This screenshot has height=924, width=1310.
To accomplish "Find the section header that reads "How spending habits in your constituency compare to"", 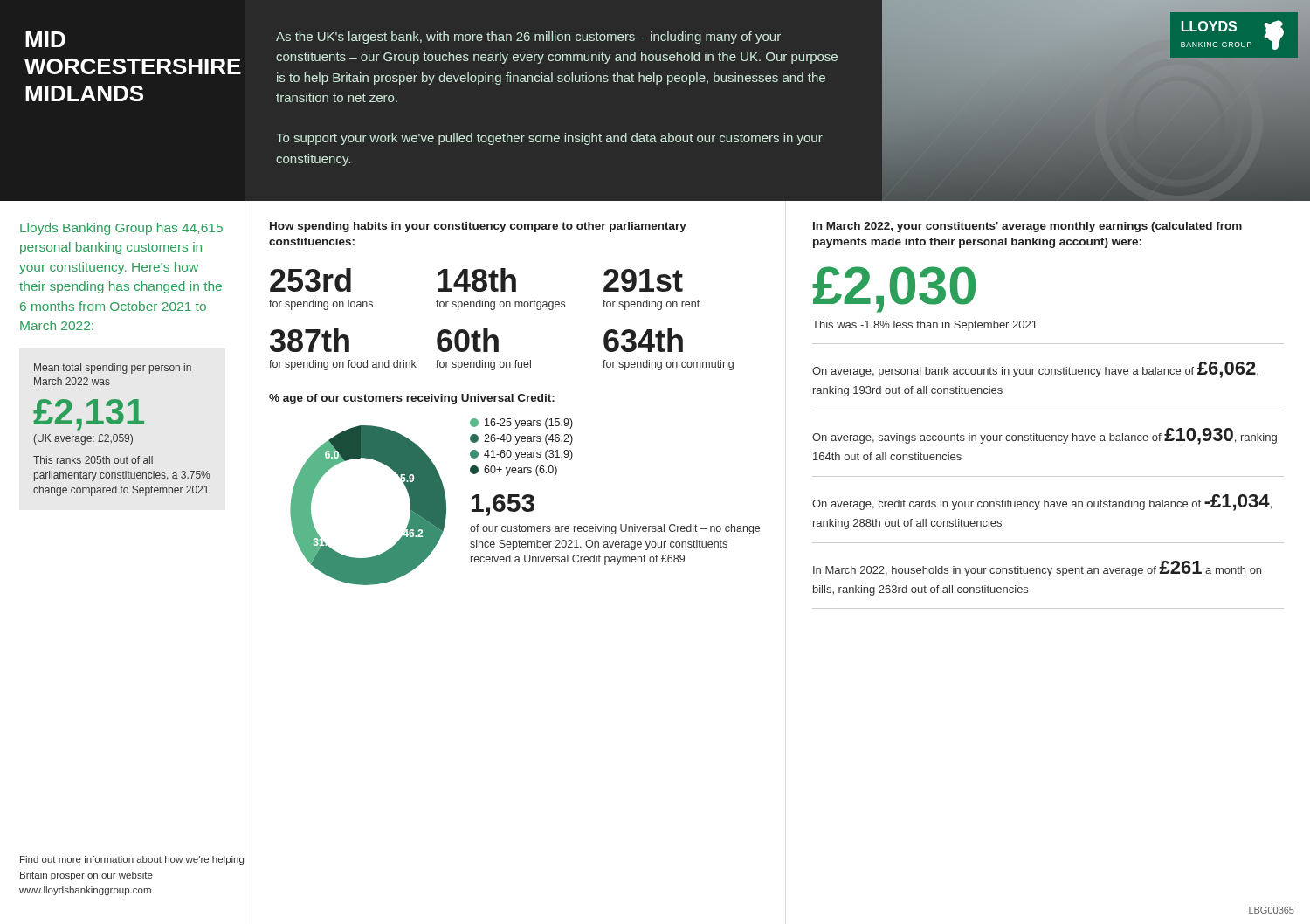I will point(478,234).
